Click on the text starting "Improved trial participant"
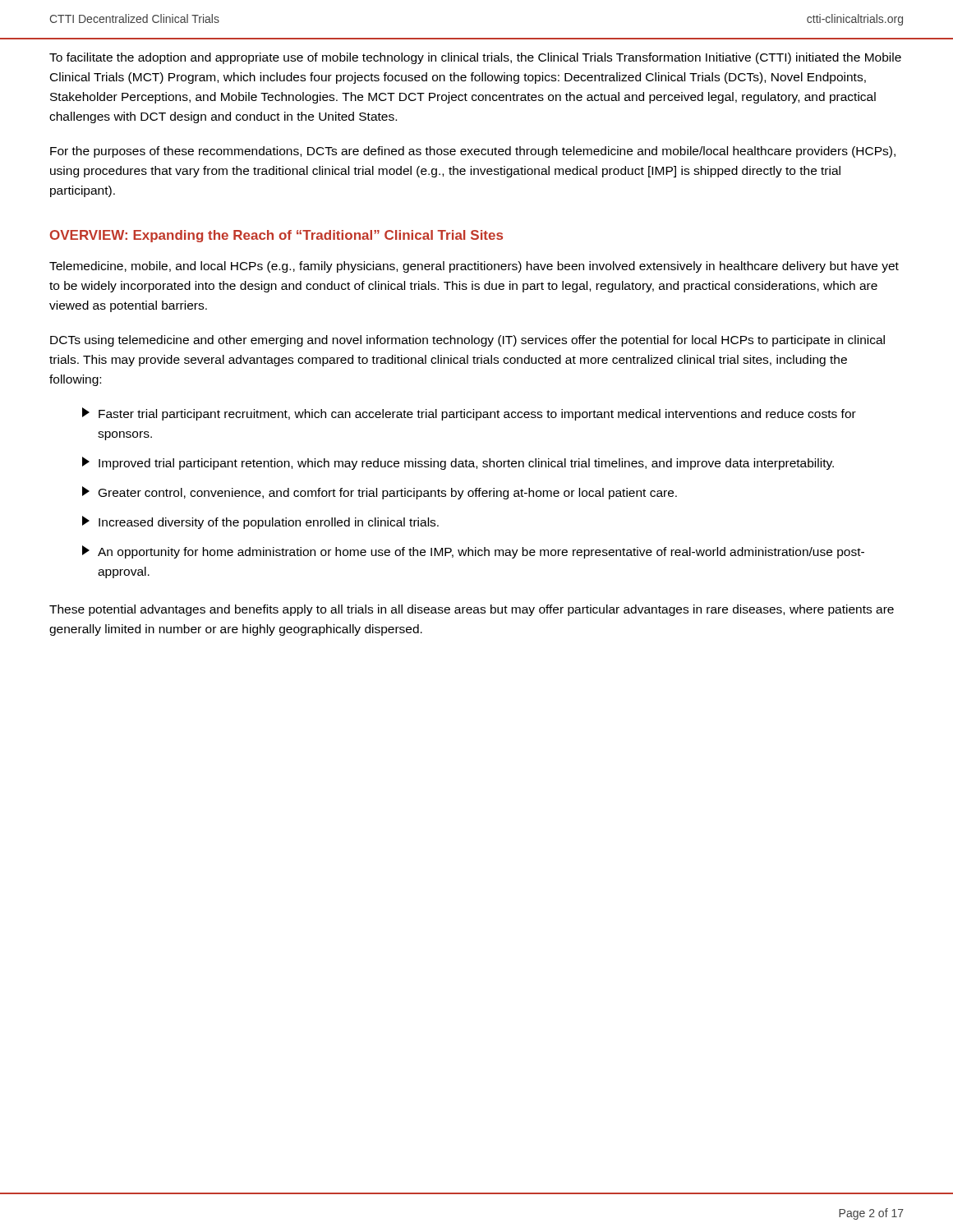Viewport: 953px width, 1232px height. 493,463
